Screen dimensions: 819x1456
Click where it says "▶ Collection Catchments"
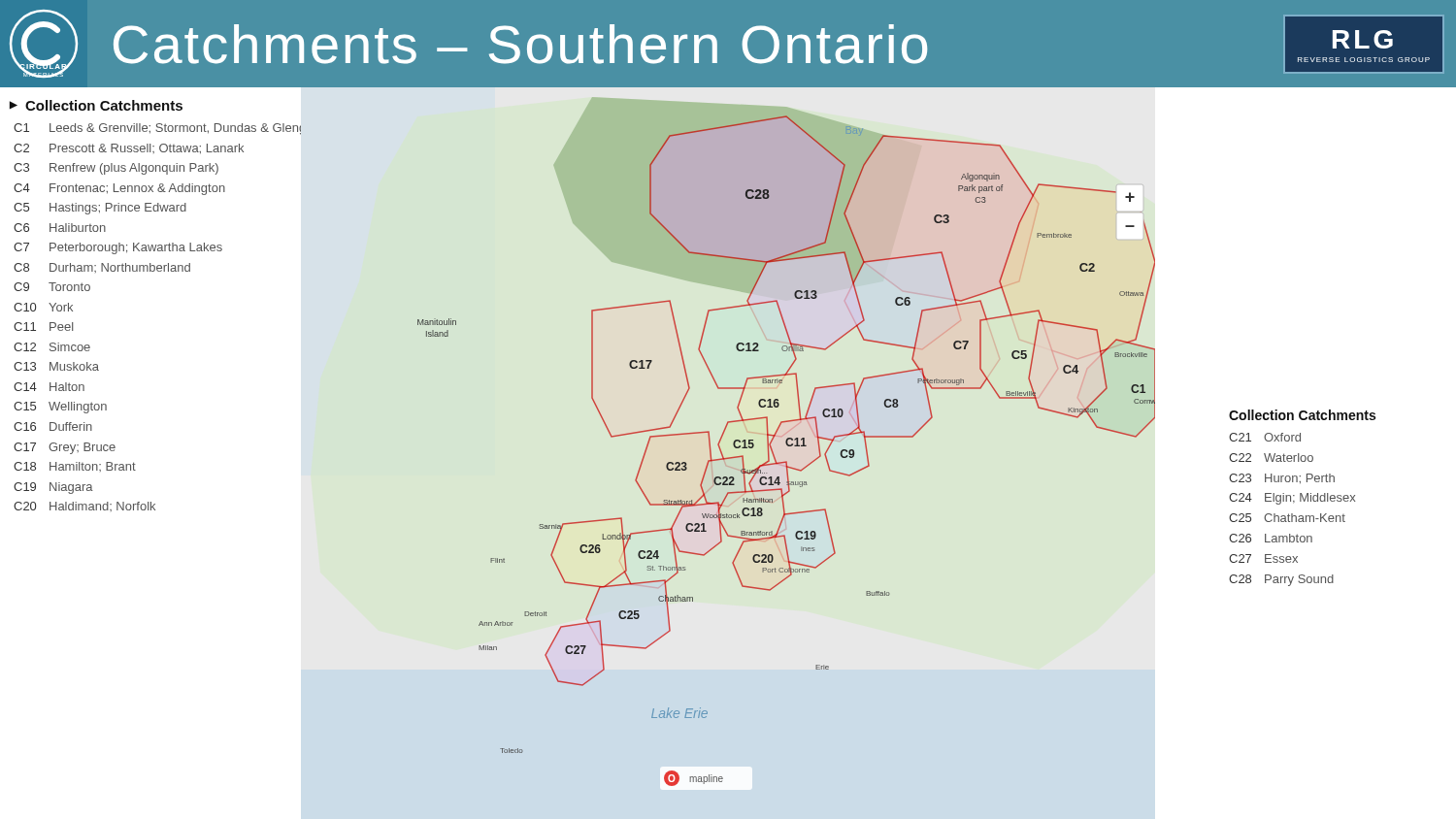pos(96,105)
